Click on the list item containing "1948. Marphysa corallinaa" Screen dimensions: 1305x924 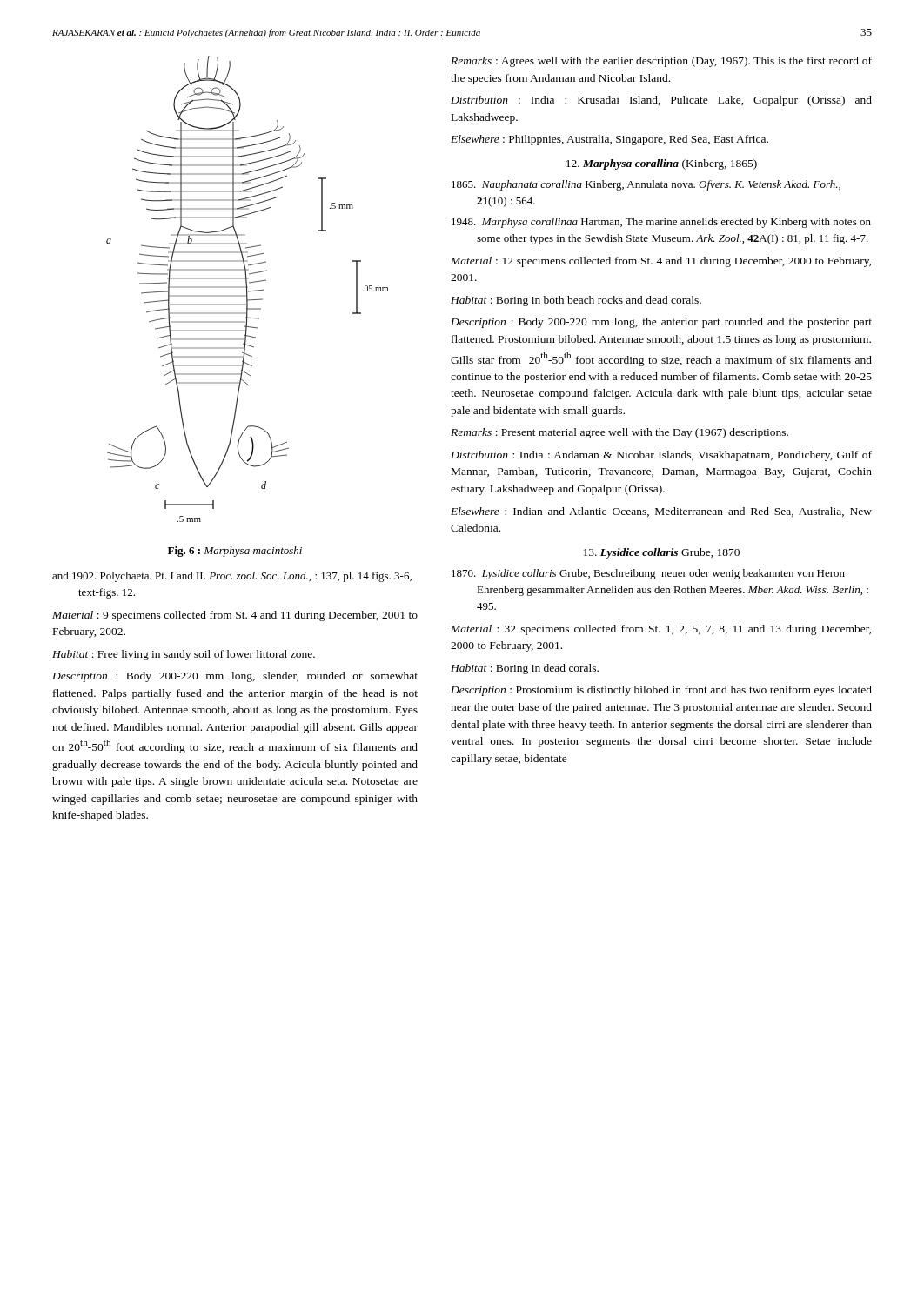661,230
